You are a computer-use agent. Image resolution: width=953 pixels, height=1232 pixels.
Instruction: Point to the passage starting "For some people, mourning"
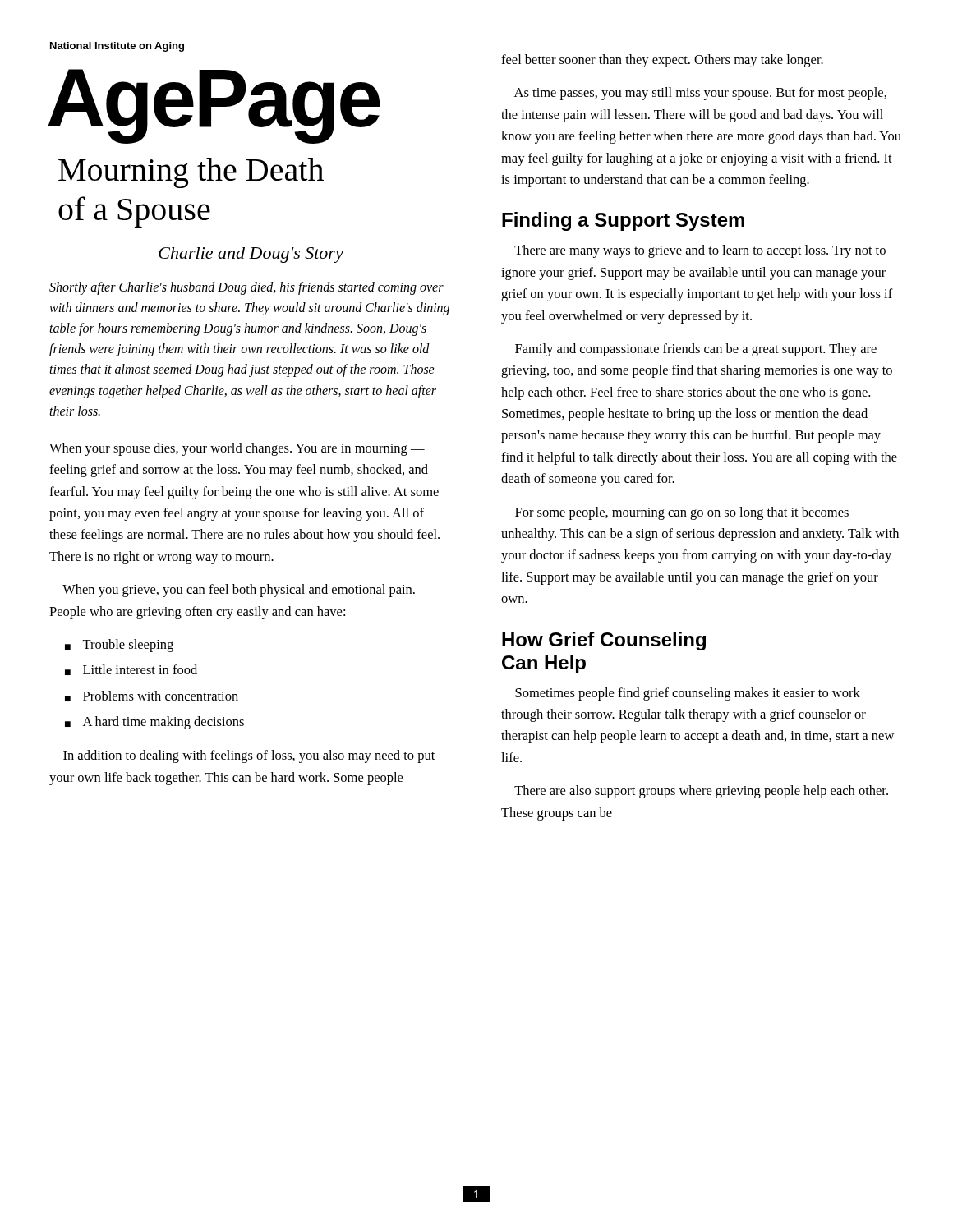point(700,555)
